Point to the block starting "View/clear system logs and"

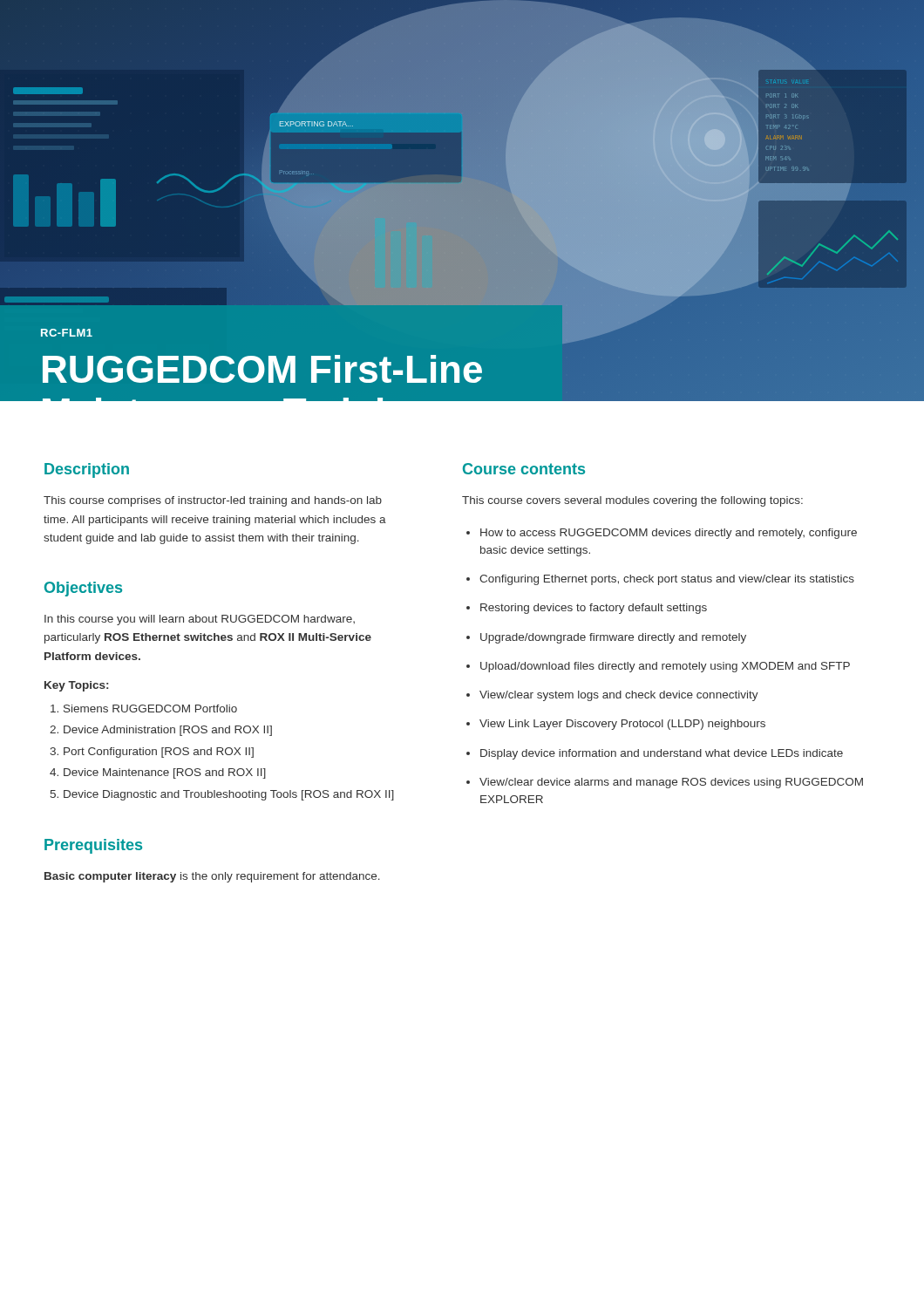(x=619, y=695)
